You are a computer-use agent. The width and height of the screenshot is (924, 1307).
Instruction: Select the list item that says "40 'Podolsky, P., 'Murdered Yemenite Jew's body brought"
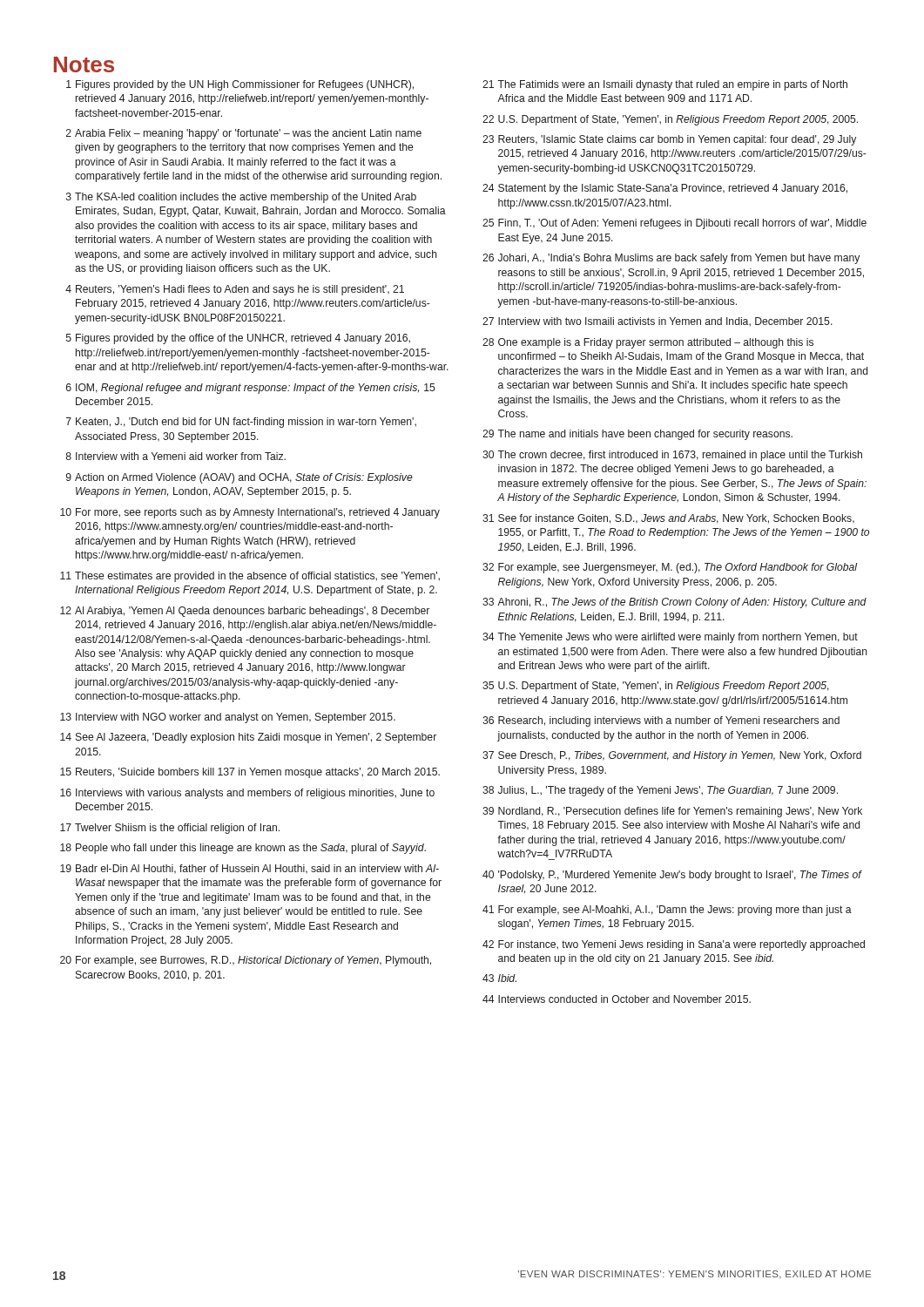[673, 882]
